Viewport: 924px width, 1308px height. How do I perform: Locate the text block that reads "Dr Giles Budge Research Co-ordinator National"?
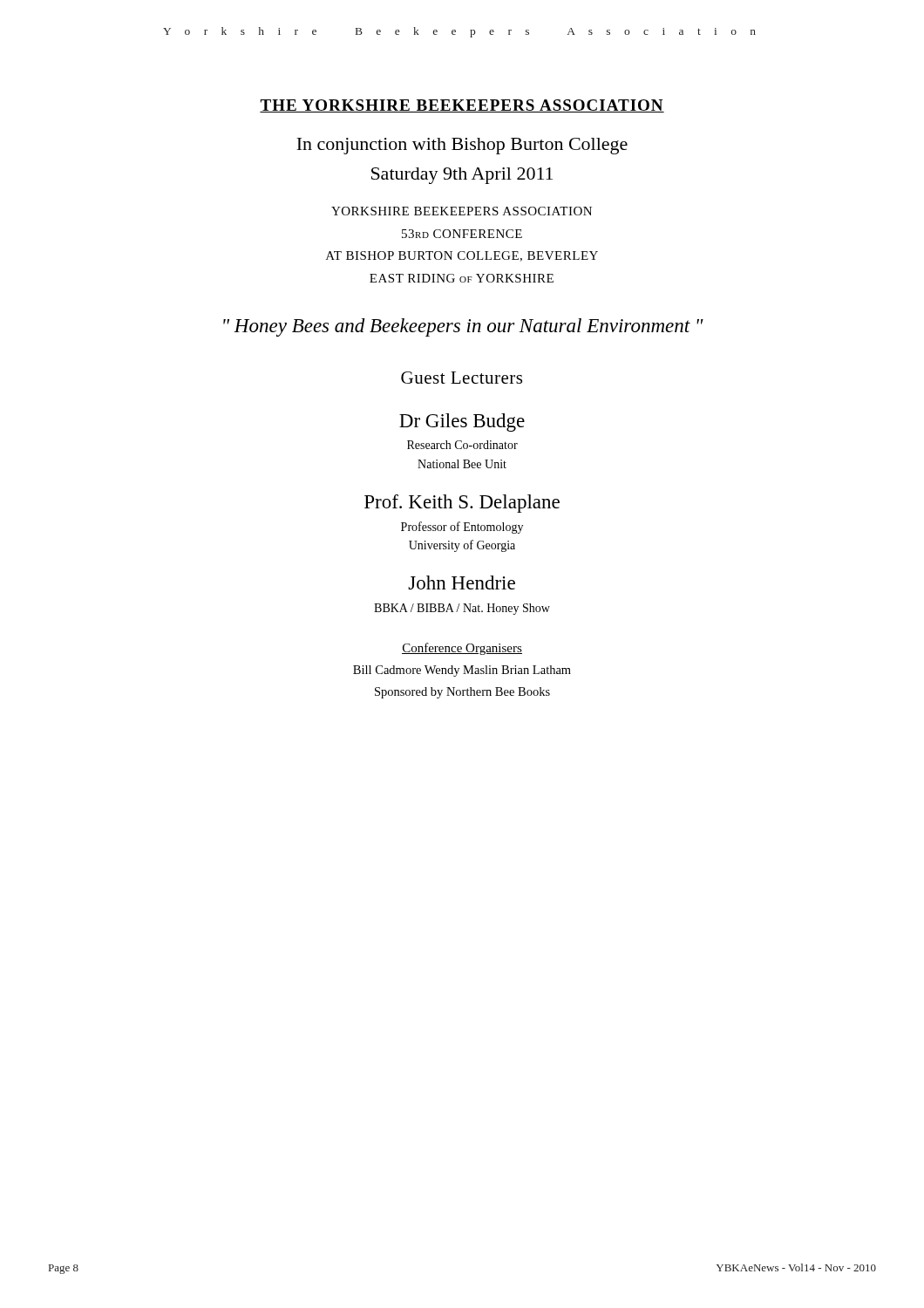click(462, 440)
